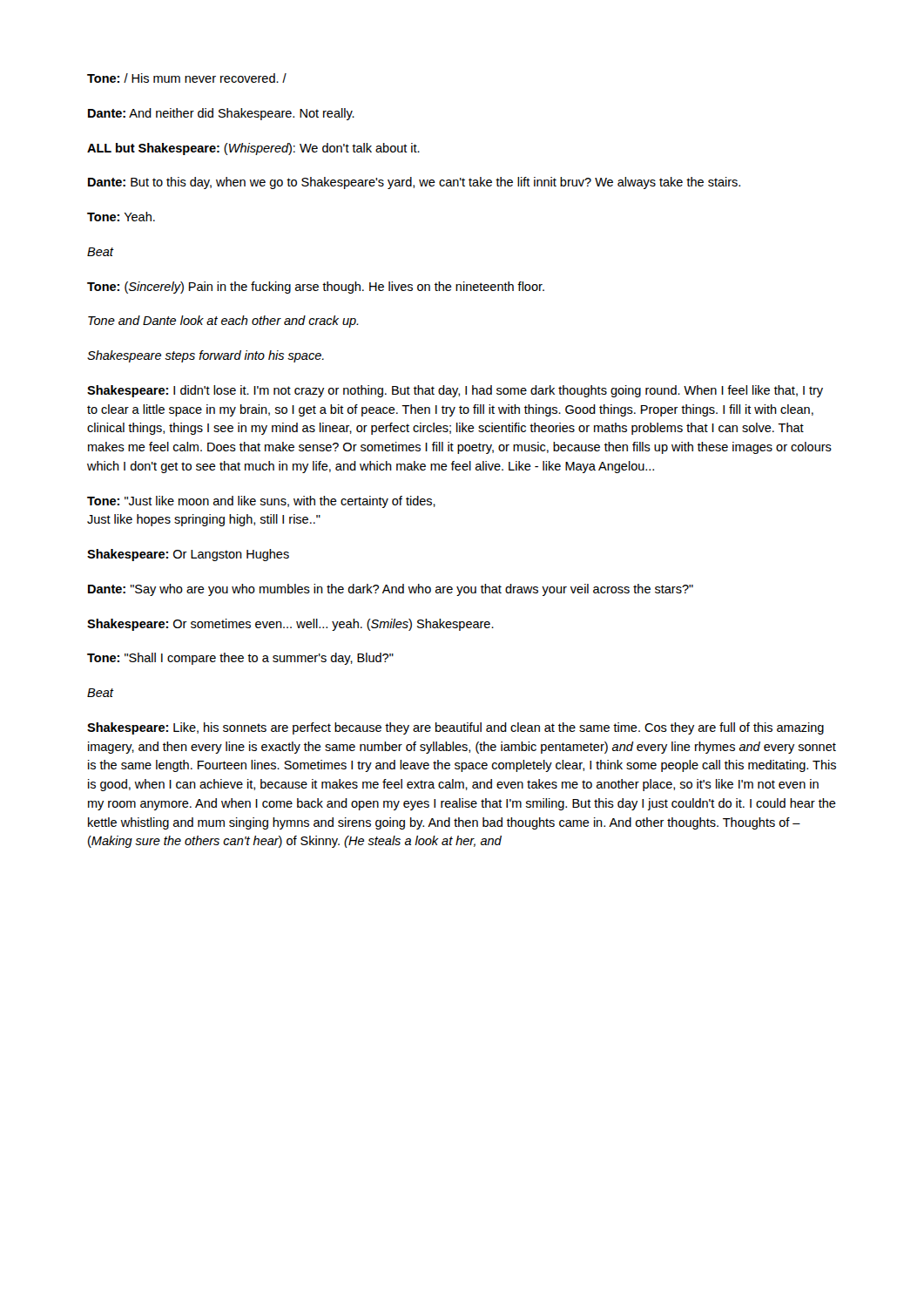Click on the block starting "Tone: (Sincerely) Pain in"
Screen dimensions: 1307x924
[x=316, y=286]
